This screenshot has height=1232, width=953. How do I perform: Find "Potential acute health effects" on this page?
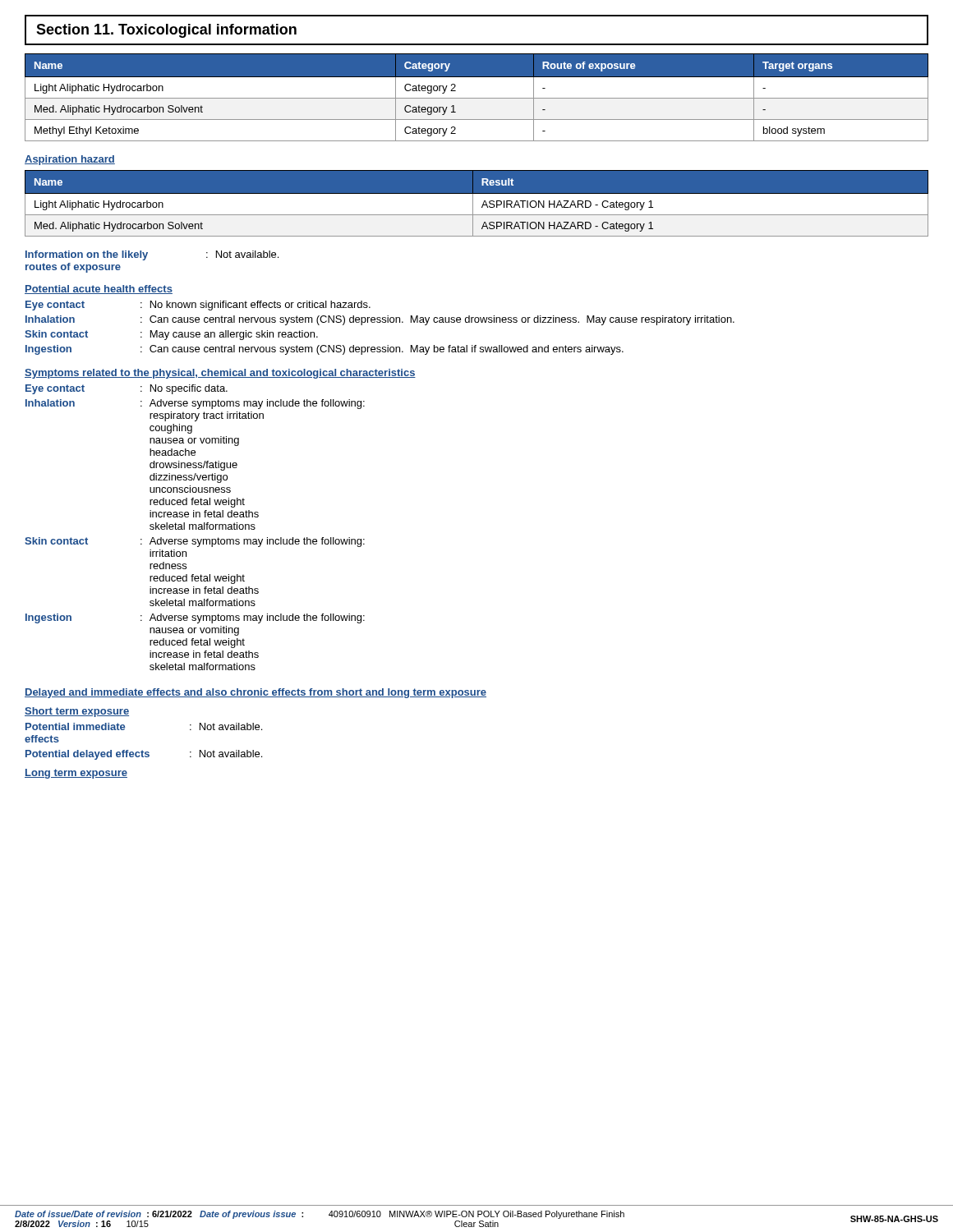(x=99, y=289)
